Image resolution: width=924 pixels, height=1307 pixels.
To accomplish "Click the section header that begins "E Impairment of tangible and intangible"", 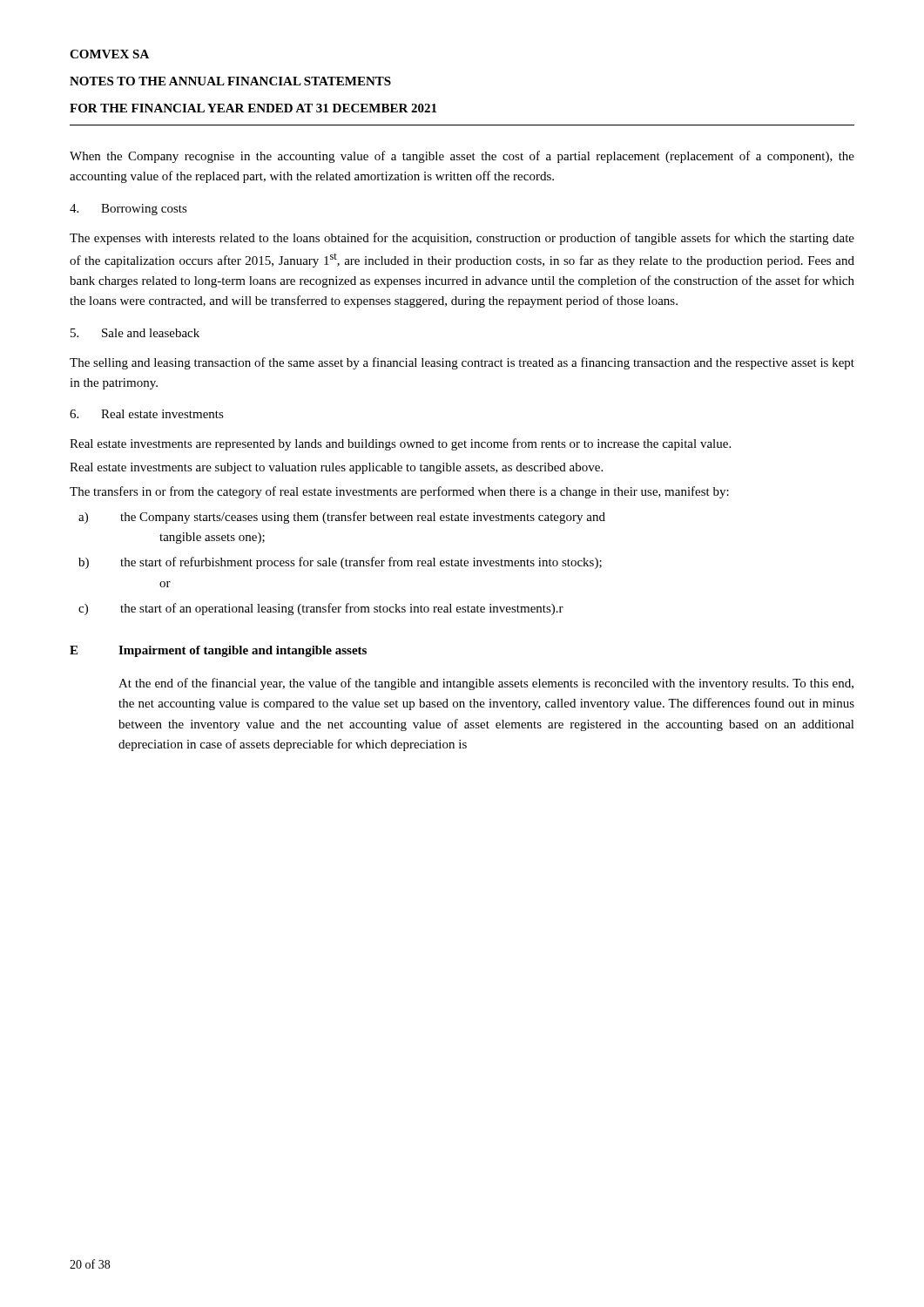I will click(x=218, y=650).
